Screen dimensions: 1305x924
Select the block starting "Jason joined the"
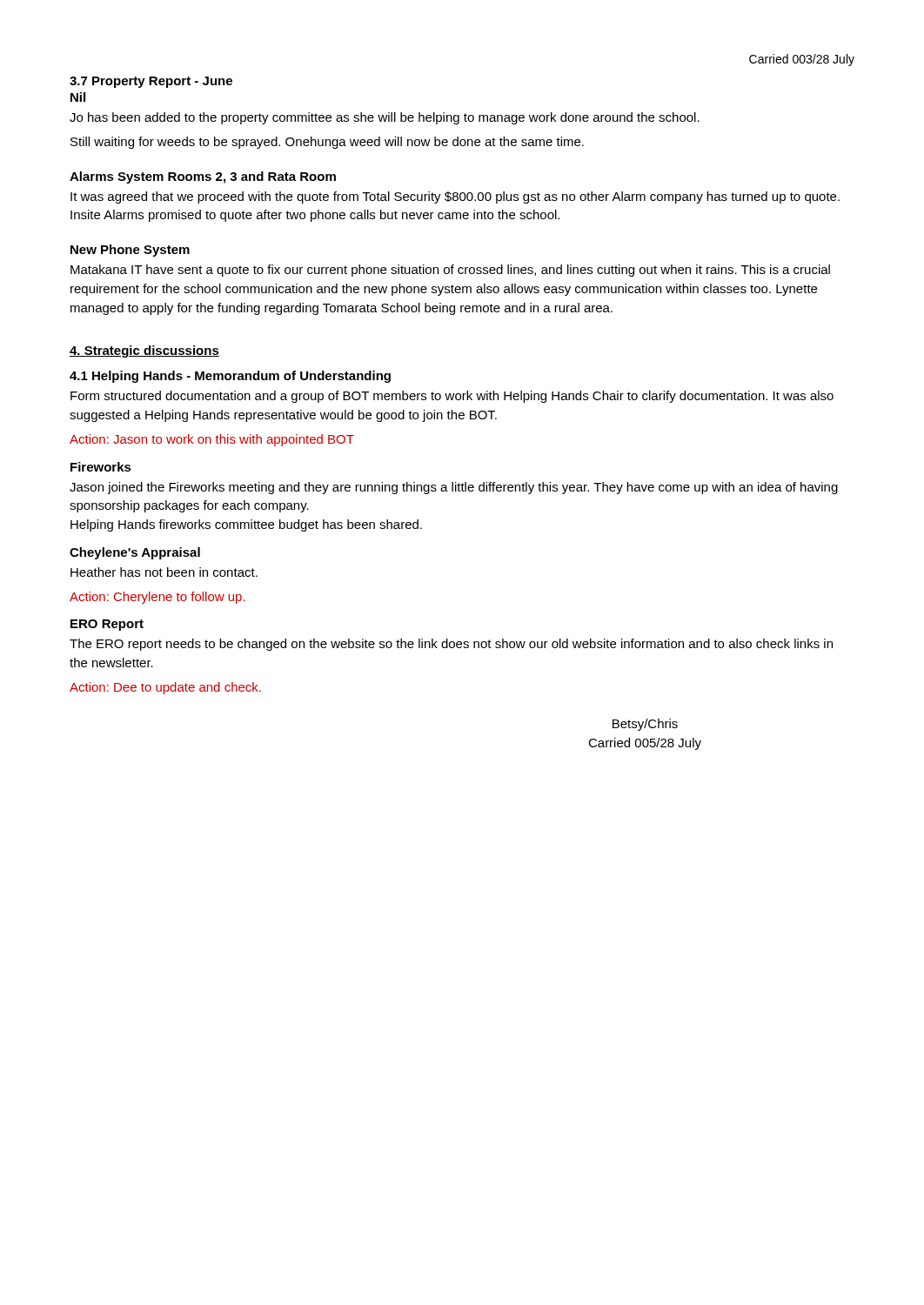454,488
